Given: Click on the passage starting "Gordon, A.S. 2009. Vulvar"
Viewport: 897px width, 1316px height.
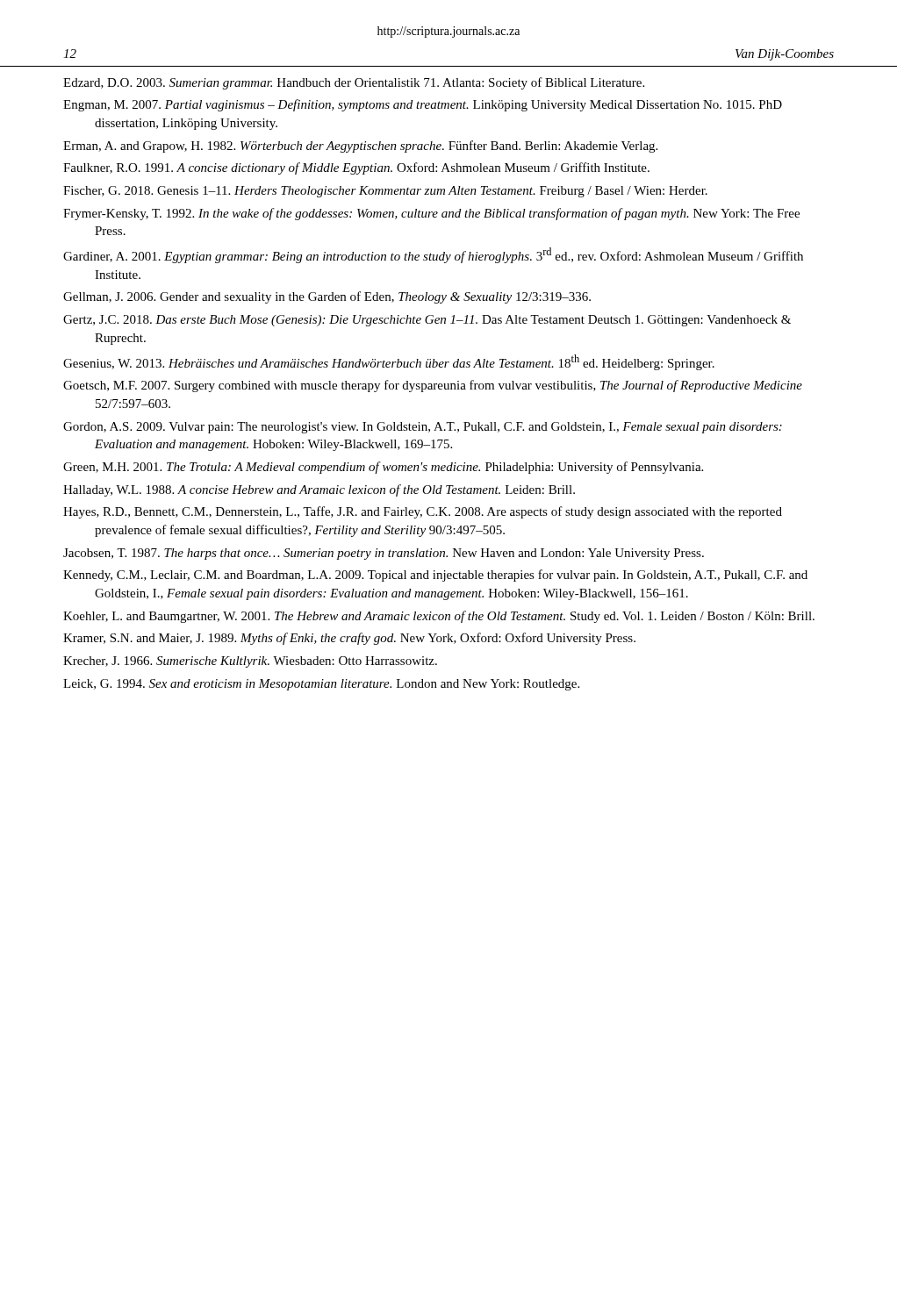Looking at the screenshot, I should pyautogui.click(x=423, y=435).
